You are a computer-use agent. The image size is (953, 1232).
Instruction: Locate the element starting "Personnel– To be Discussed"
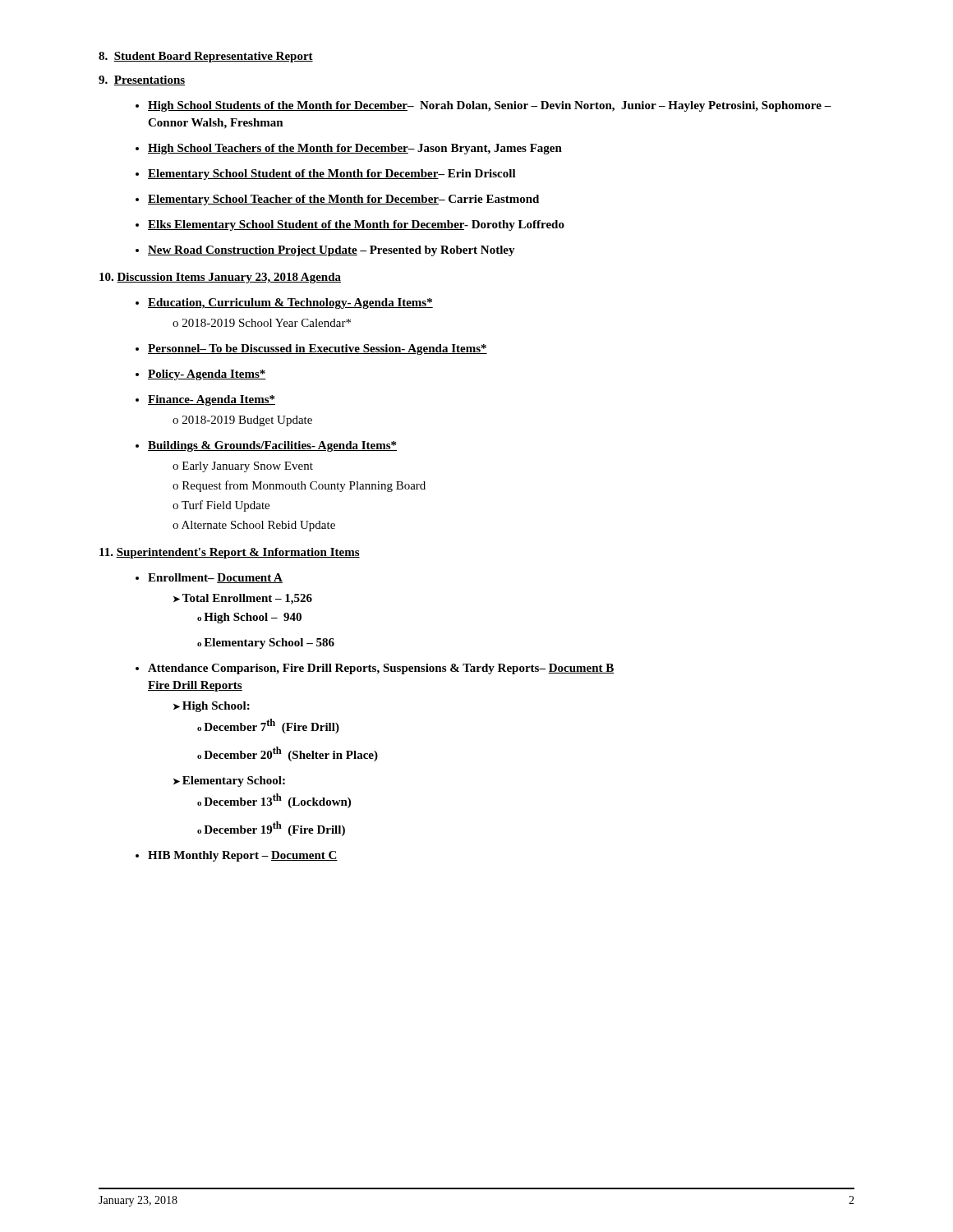point(317,348)
